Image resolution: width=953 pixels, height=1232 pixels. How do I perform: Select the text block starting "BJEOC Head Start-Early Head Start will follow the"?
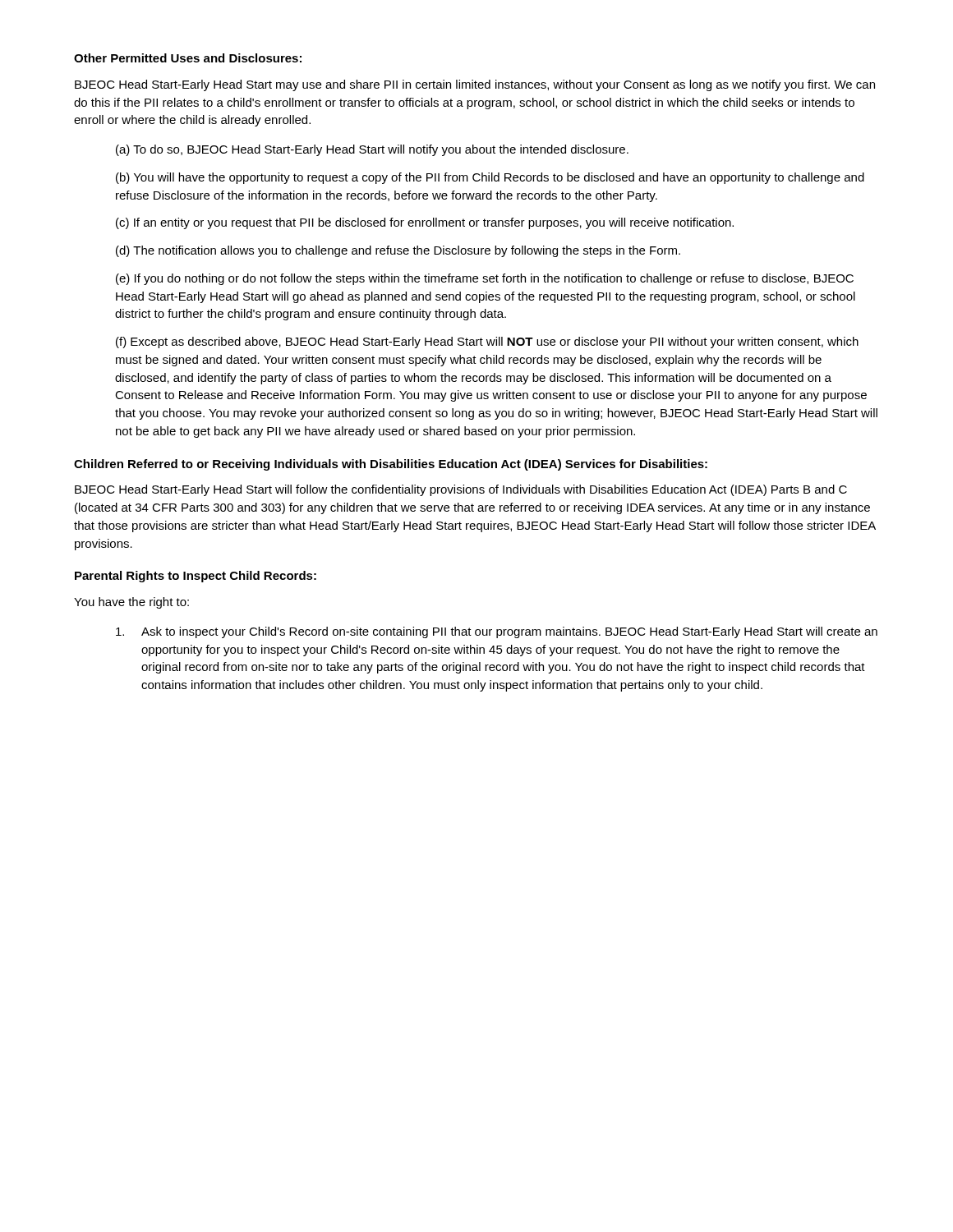tap(475, 516)
